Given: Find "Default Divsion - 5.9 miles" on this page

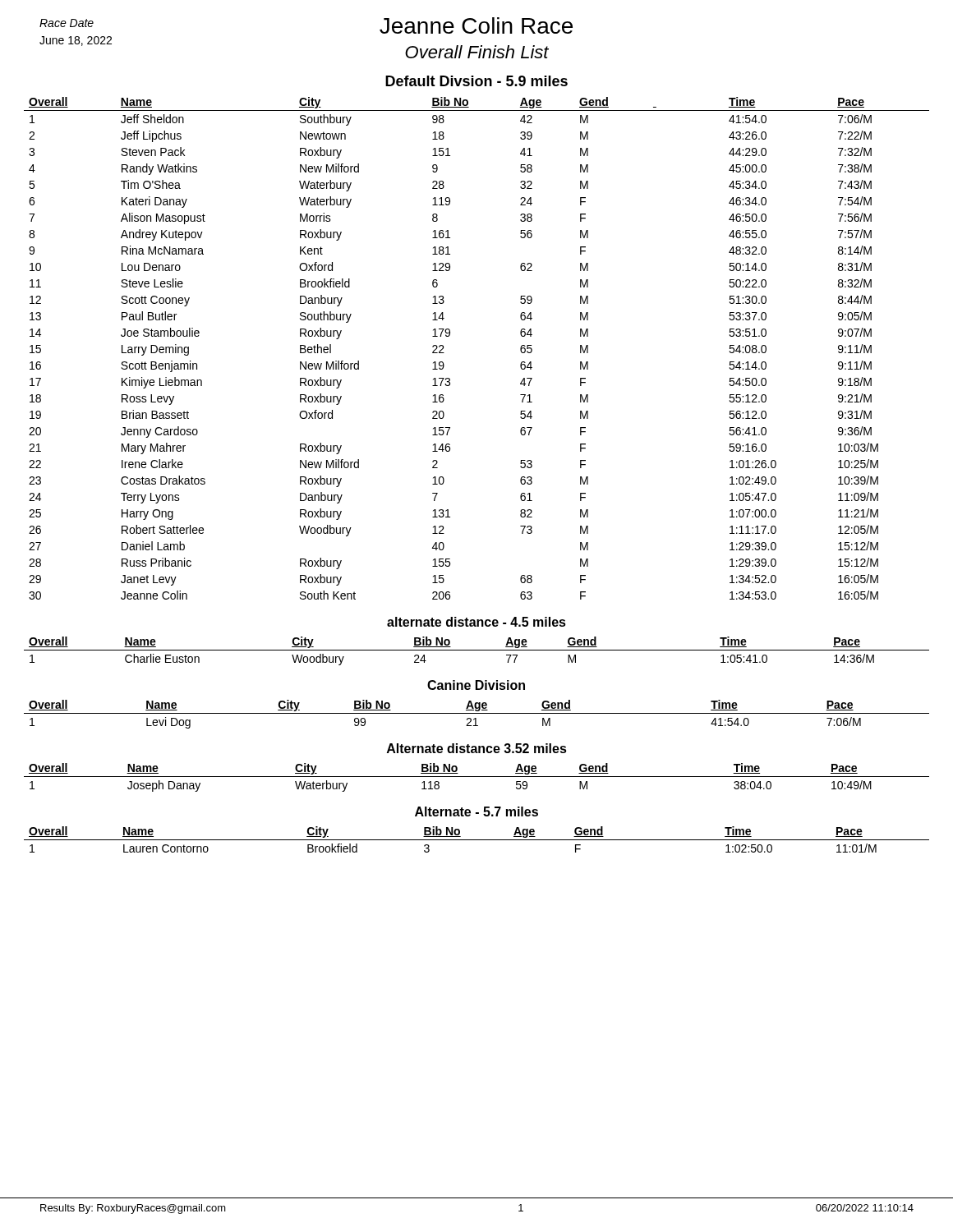Looking at the screenshot, I should point(476,81).
